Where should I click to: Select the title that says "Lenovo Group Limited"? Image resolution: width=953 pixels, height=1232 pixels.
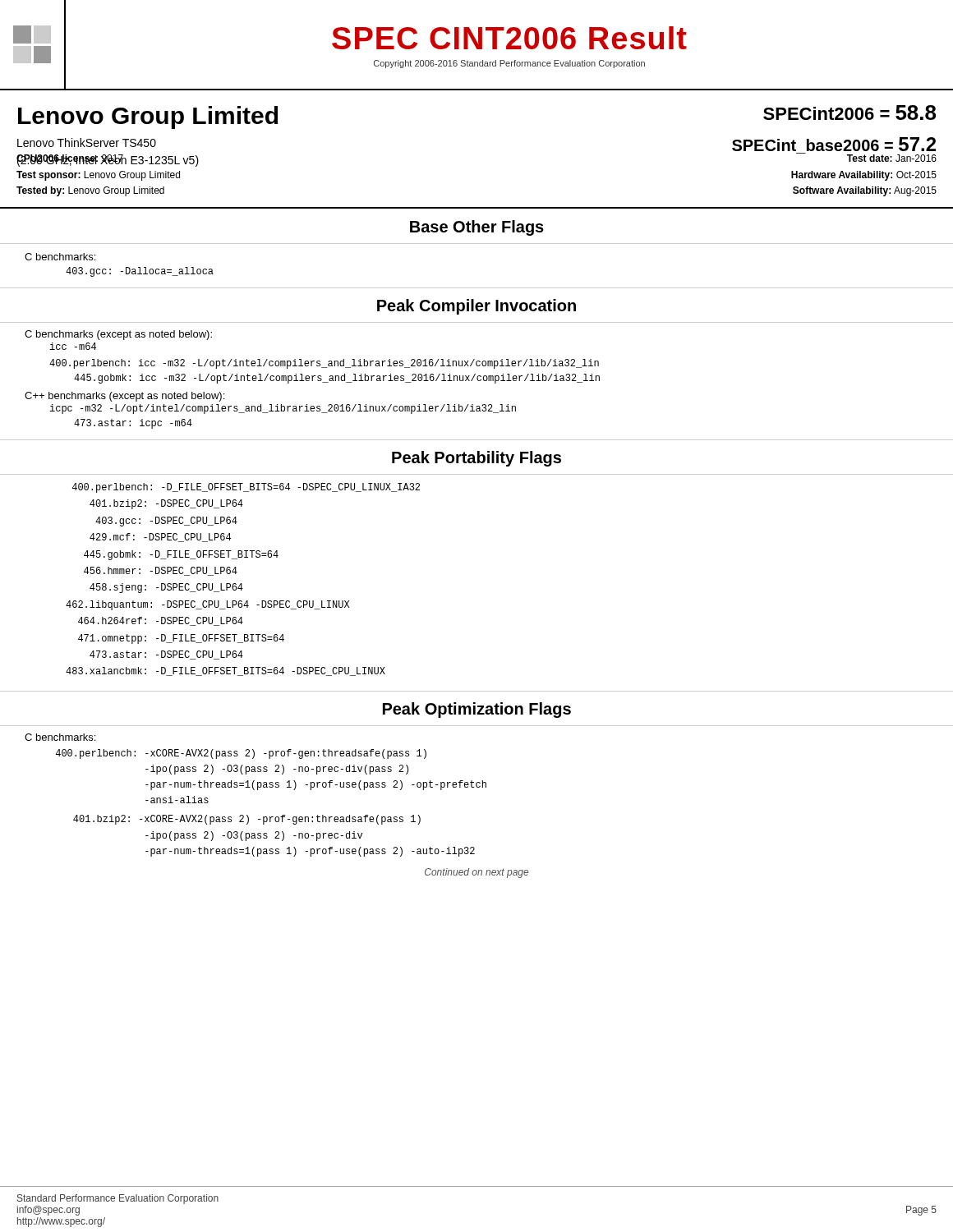[x=148, y=115]
